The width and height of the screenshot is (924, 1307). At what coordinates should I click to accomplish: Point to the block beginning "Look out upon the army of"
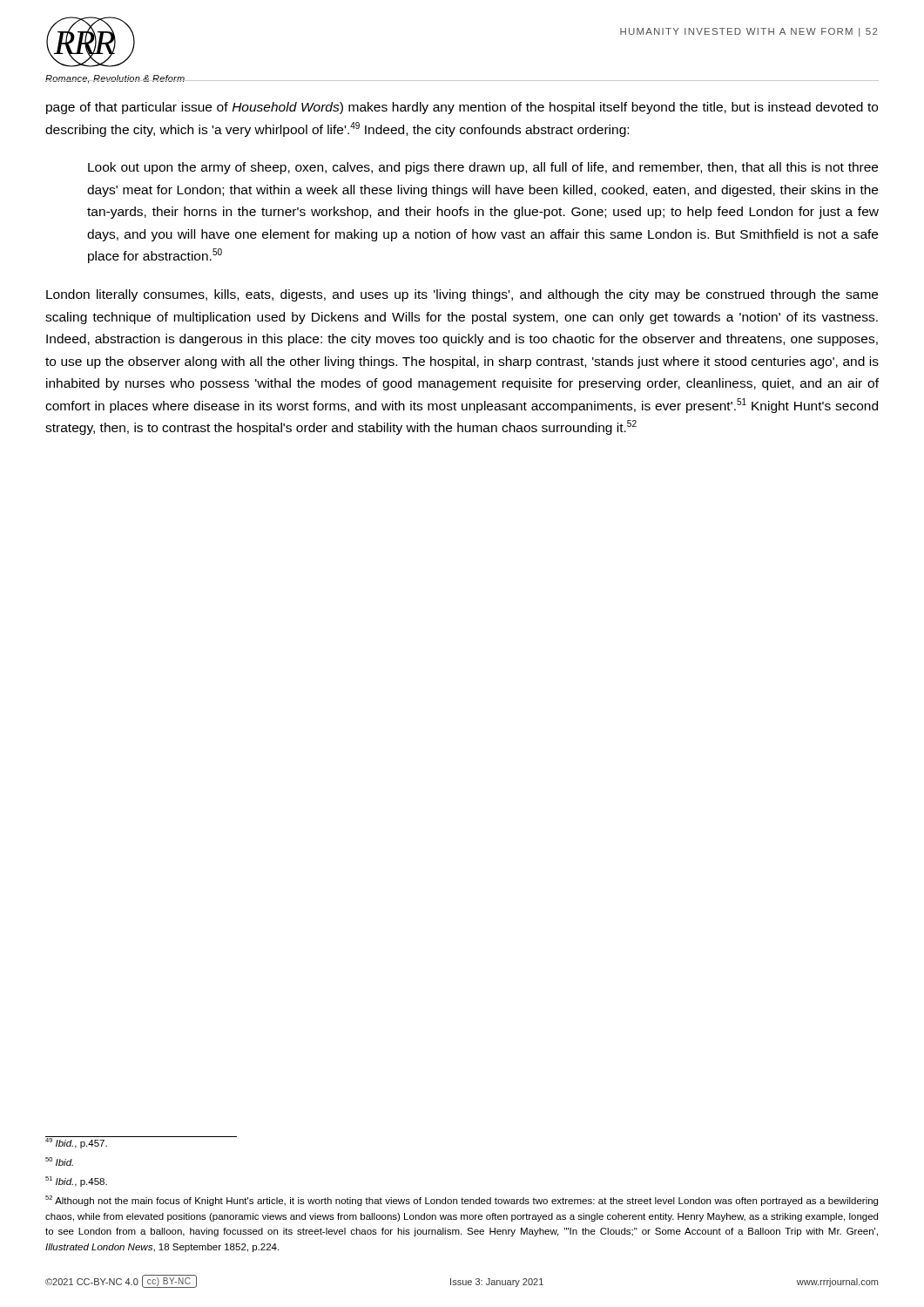click(x=483, y=212)
